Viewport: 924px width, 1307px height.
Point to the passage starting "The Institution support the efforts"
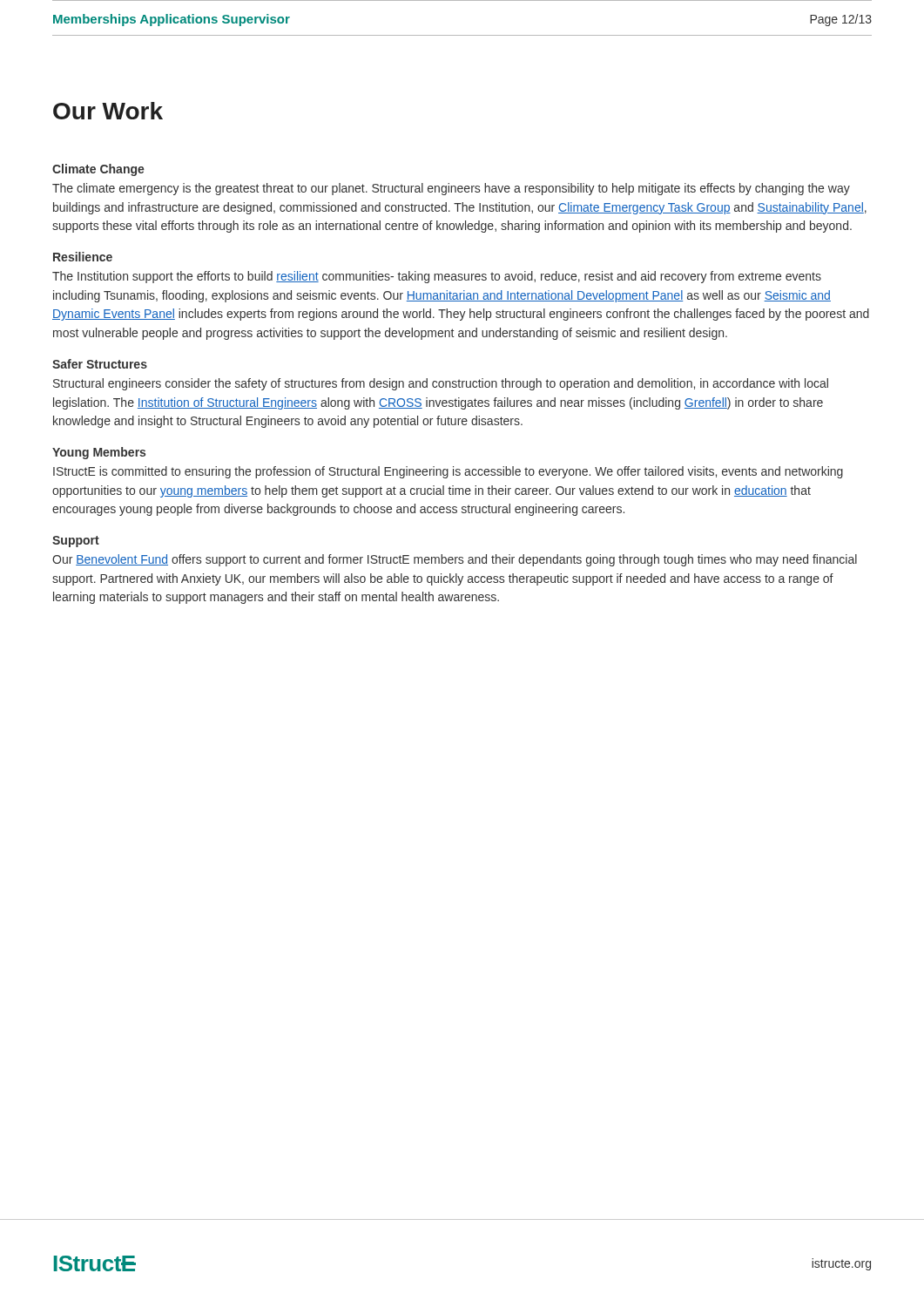(461, 305)
